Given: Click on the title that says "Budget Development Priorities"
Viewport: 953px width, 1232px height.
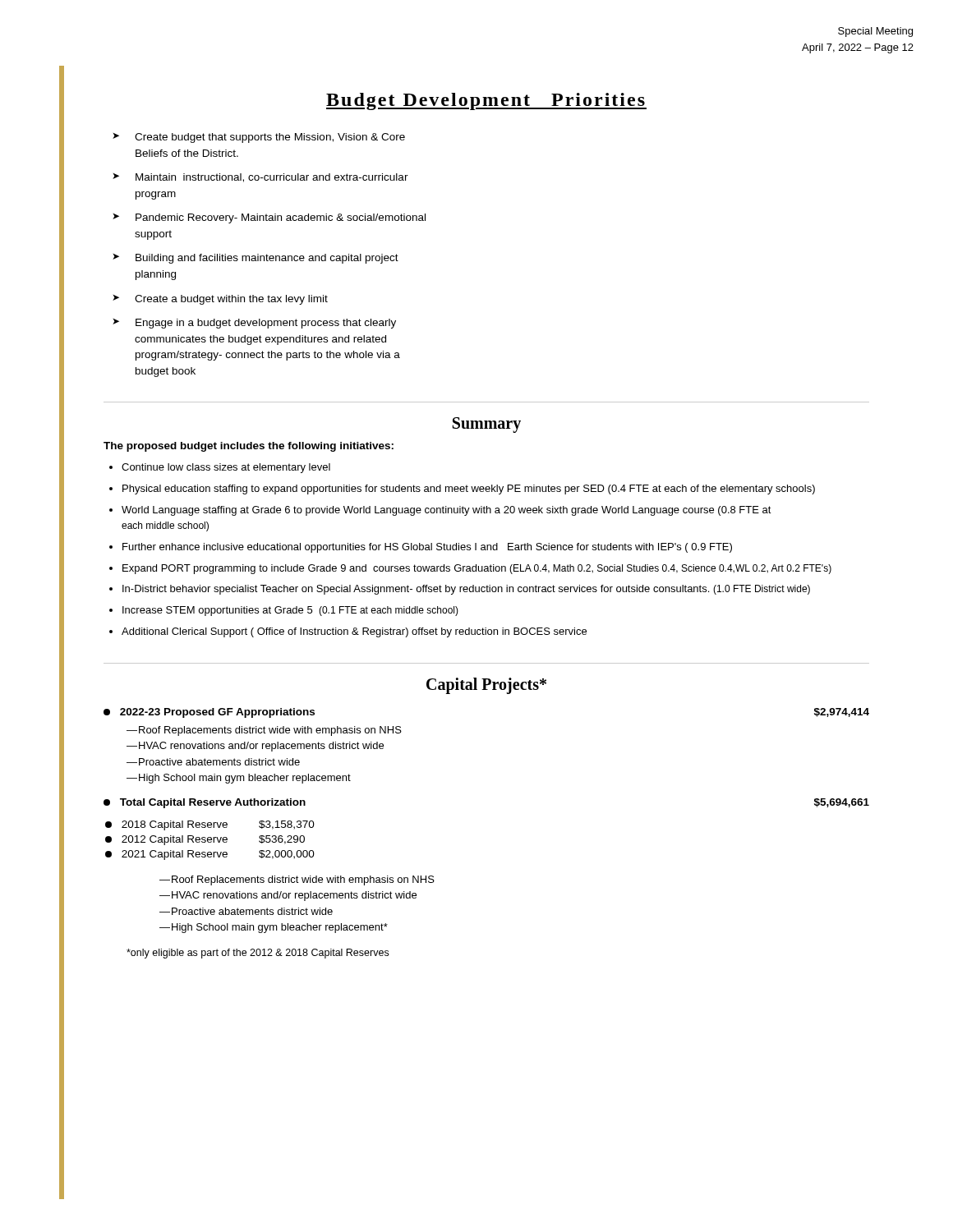Looking at the screenshot, I should pos(486,99).
